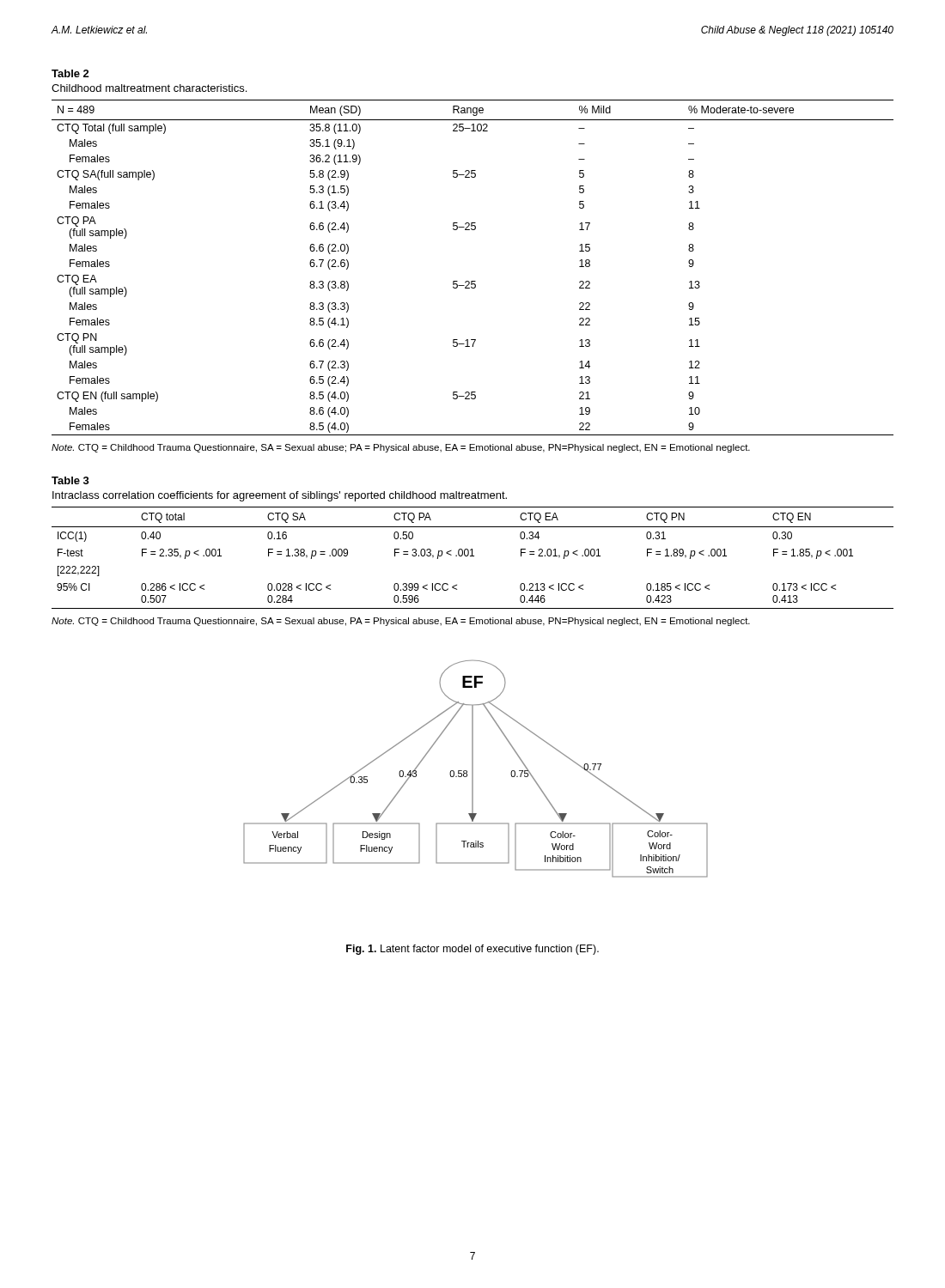Find the caption on this page that starts "Fig. 1. Latent factor model"
Image resolution: width=945 pixels, height=1288 pixels.
(472, 948)
